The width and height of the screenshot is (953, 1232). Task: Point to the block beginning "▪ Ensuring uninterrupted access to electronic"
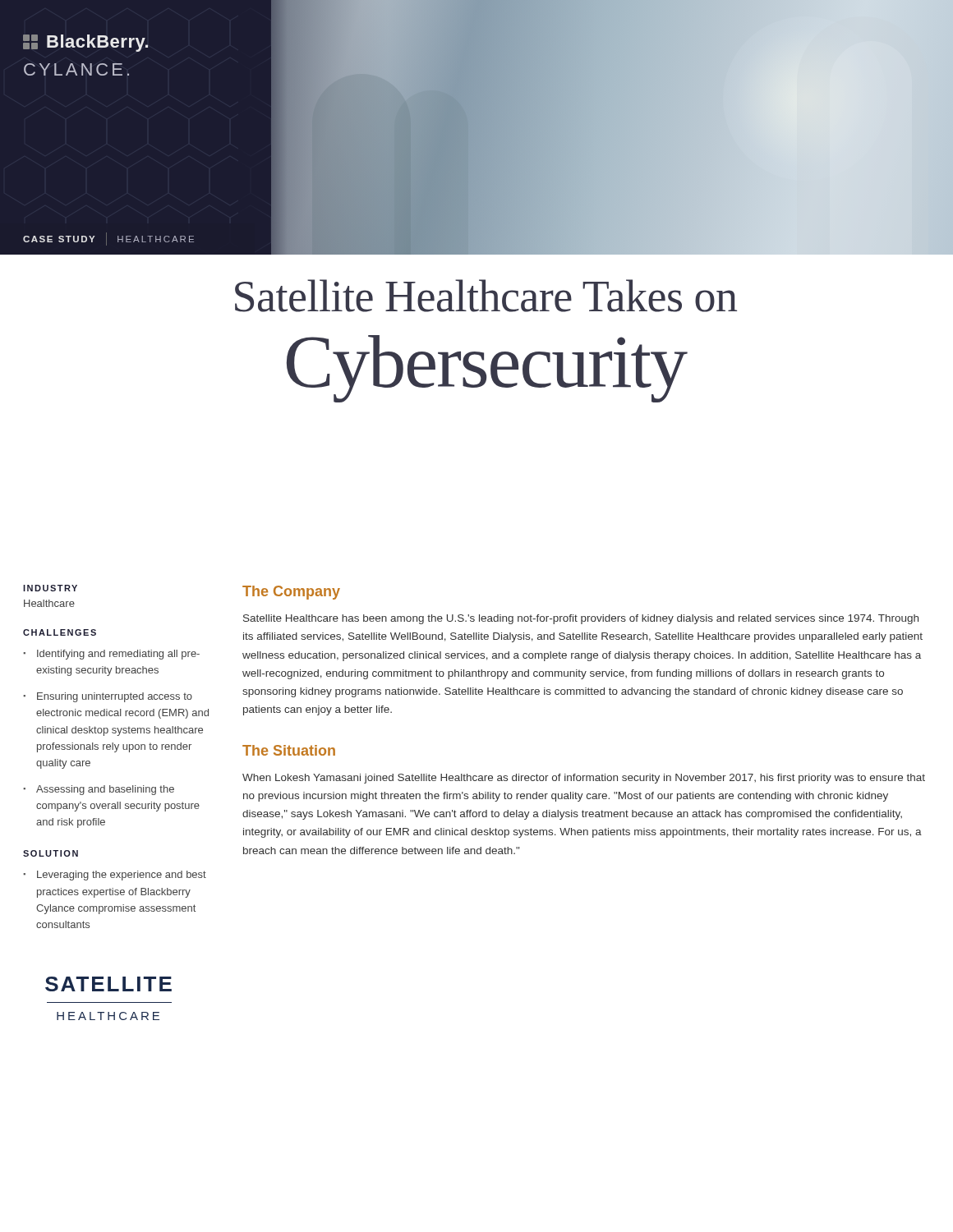[116, 729]
